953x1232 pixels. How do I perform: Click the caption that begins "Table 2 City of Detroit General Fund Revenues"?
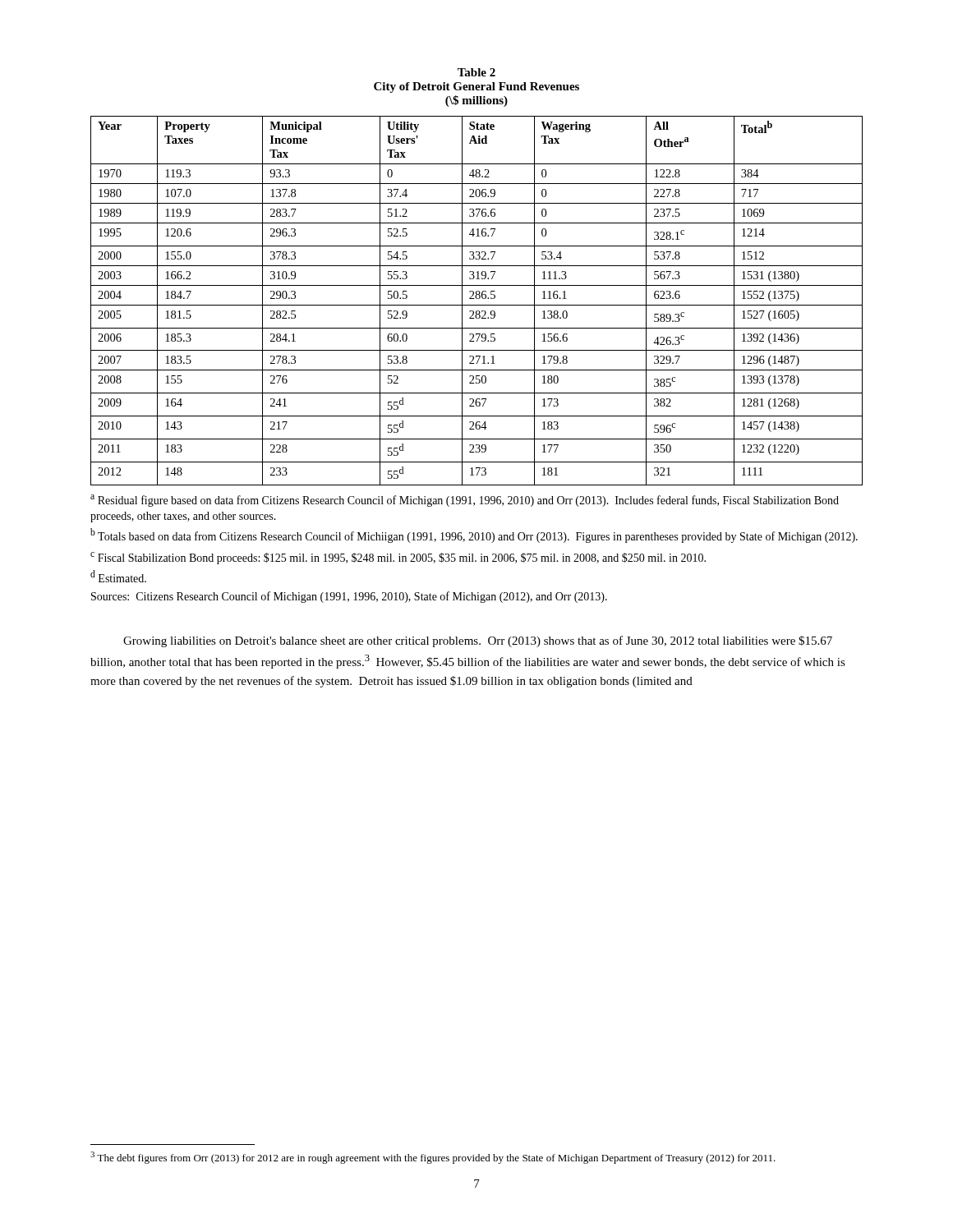(476, 87)
